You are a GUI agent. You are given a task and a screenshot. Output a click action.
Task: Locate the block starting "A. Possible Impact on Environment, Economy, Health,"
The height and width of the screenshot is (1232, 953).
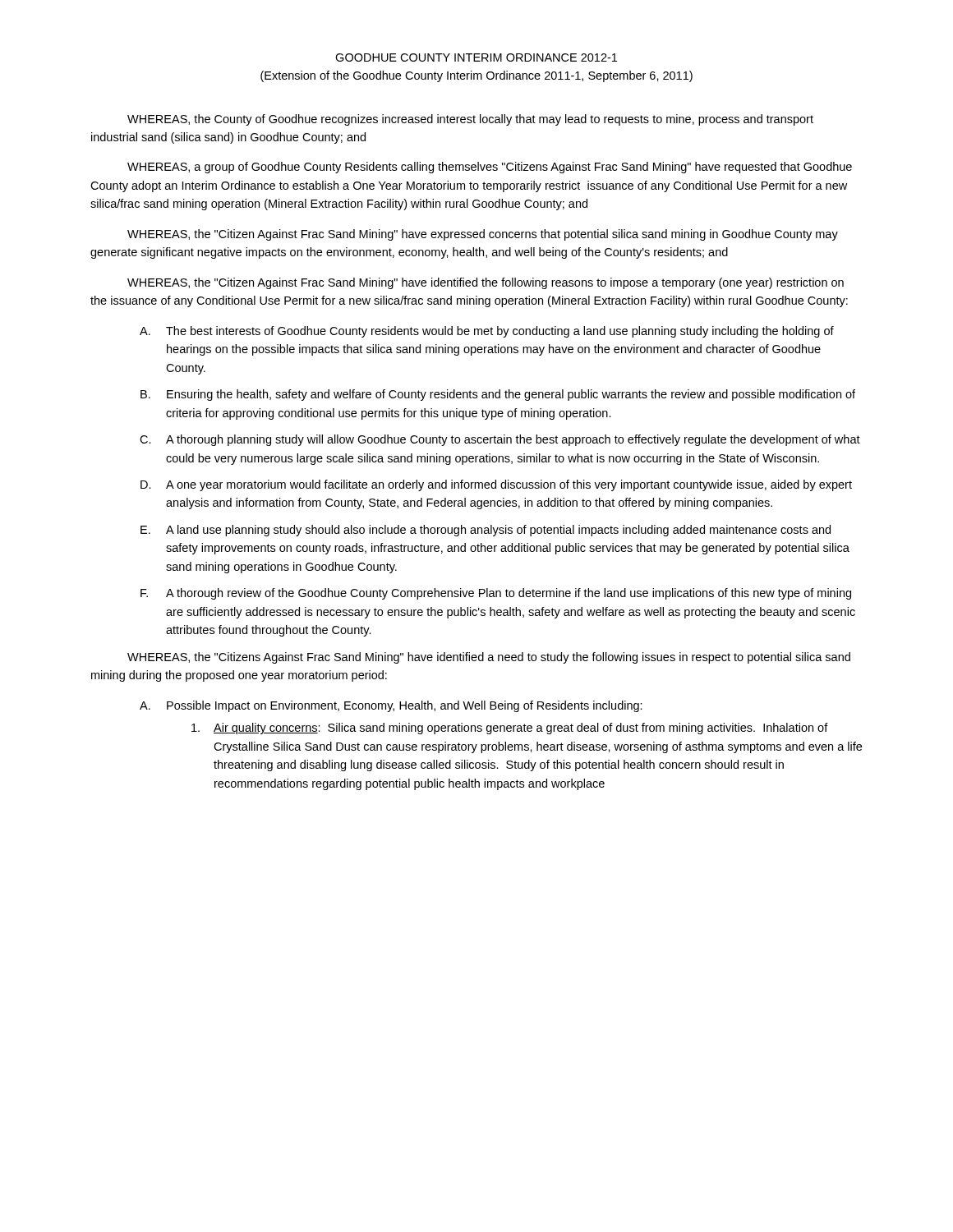point(501,748)
